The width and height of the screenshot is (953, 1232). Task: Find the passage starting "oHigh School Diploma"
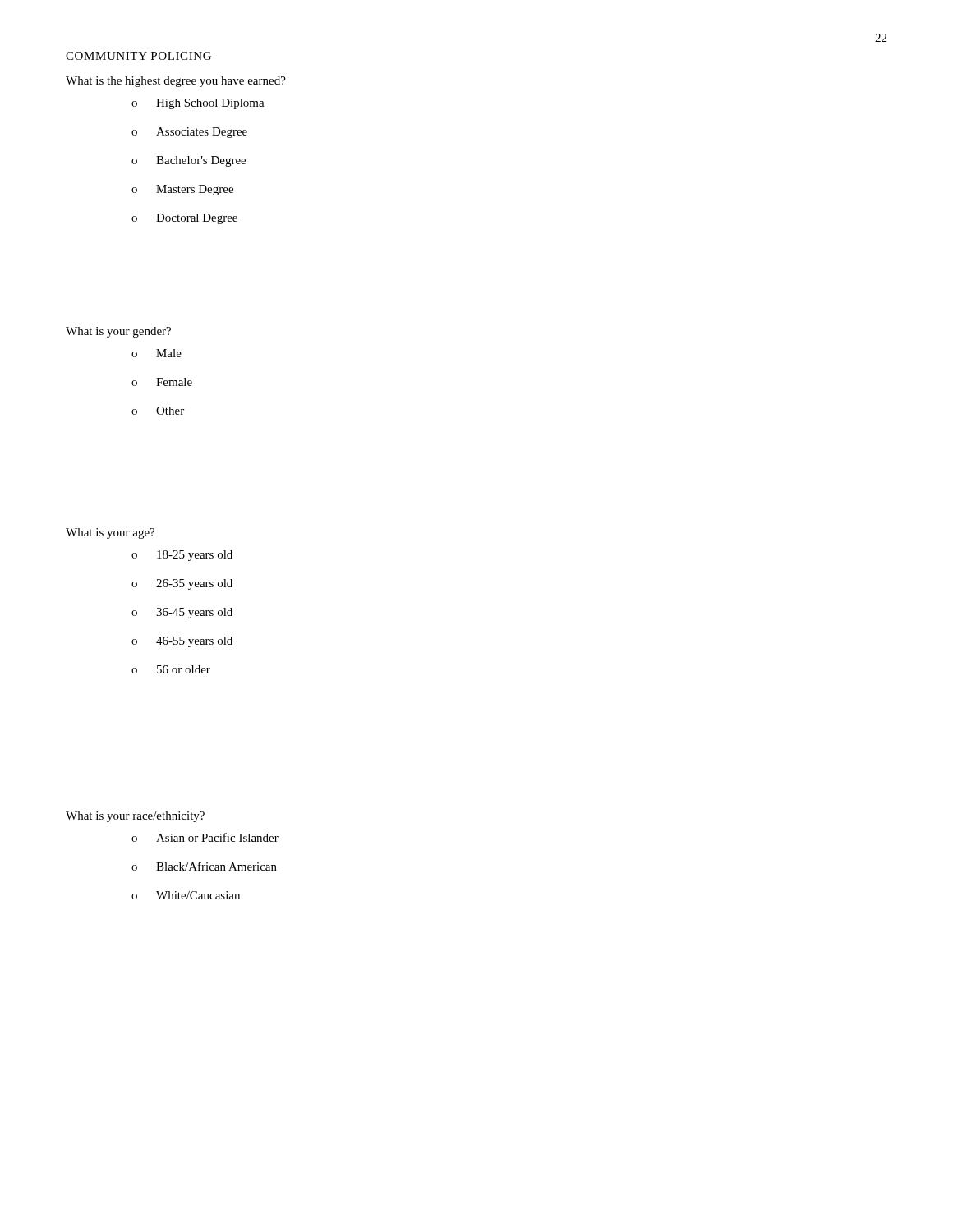pos(198,103)
